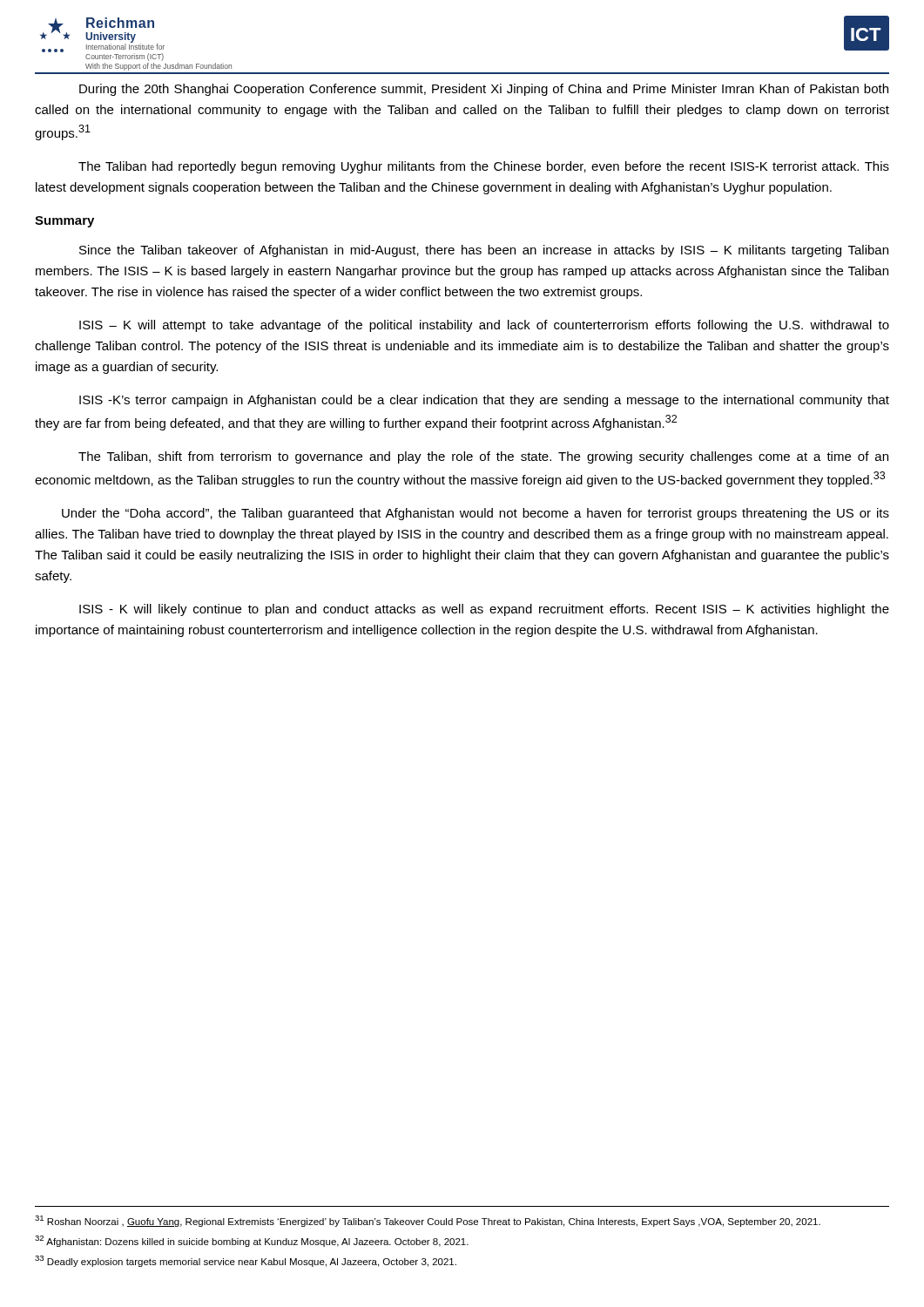
Task: Find the text block containing "The Taliban, shift from terrorism"
Action: (462, 468)
